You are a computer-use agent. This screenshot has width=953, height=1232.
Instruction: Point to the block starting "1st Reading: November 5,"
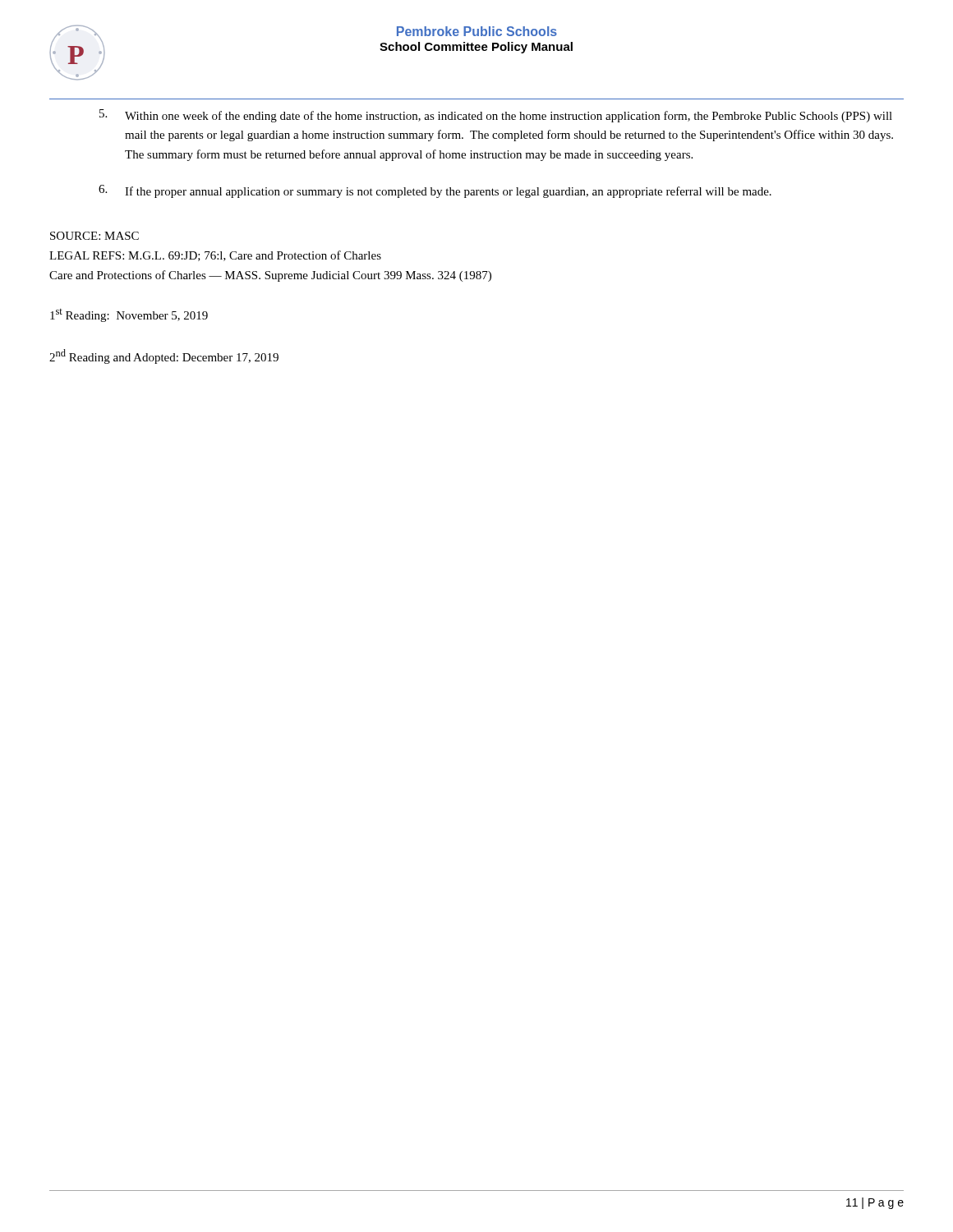tap(129, 314)
